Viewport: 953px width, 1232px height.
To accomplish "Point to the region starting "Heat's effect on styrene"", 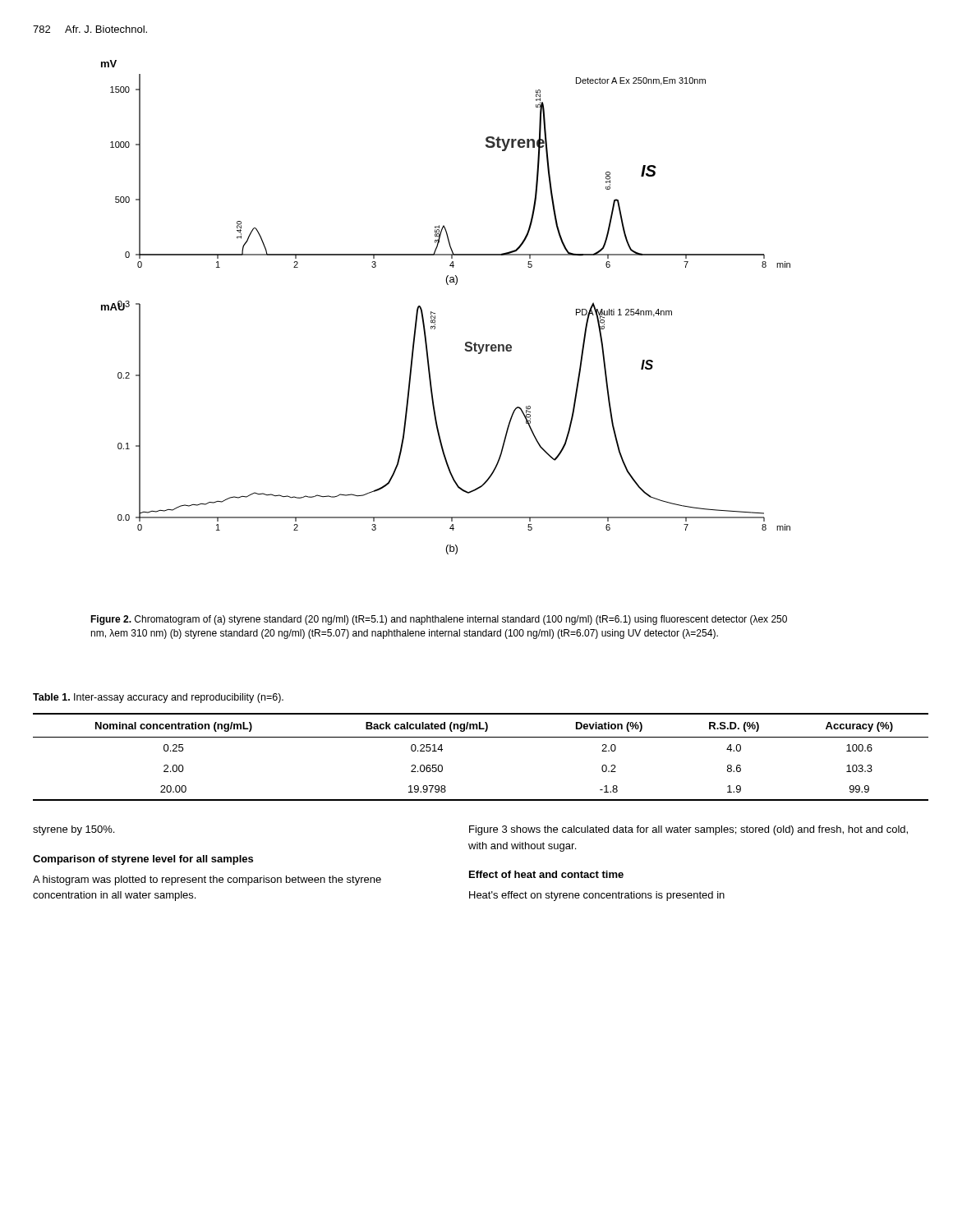I will pyautogui.click(x=597, y=895).
